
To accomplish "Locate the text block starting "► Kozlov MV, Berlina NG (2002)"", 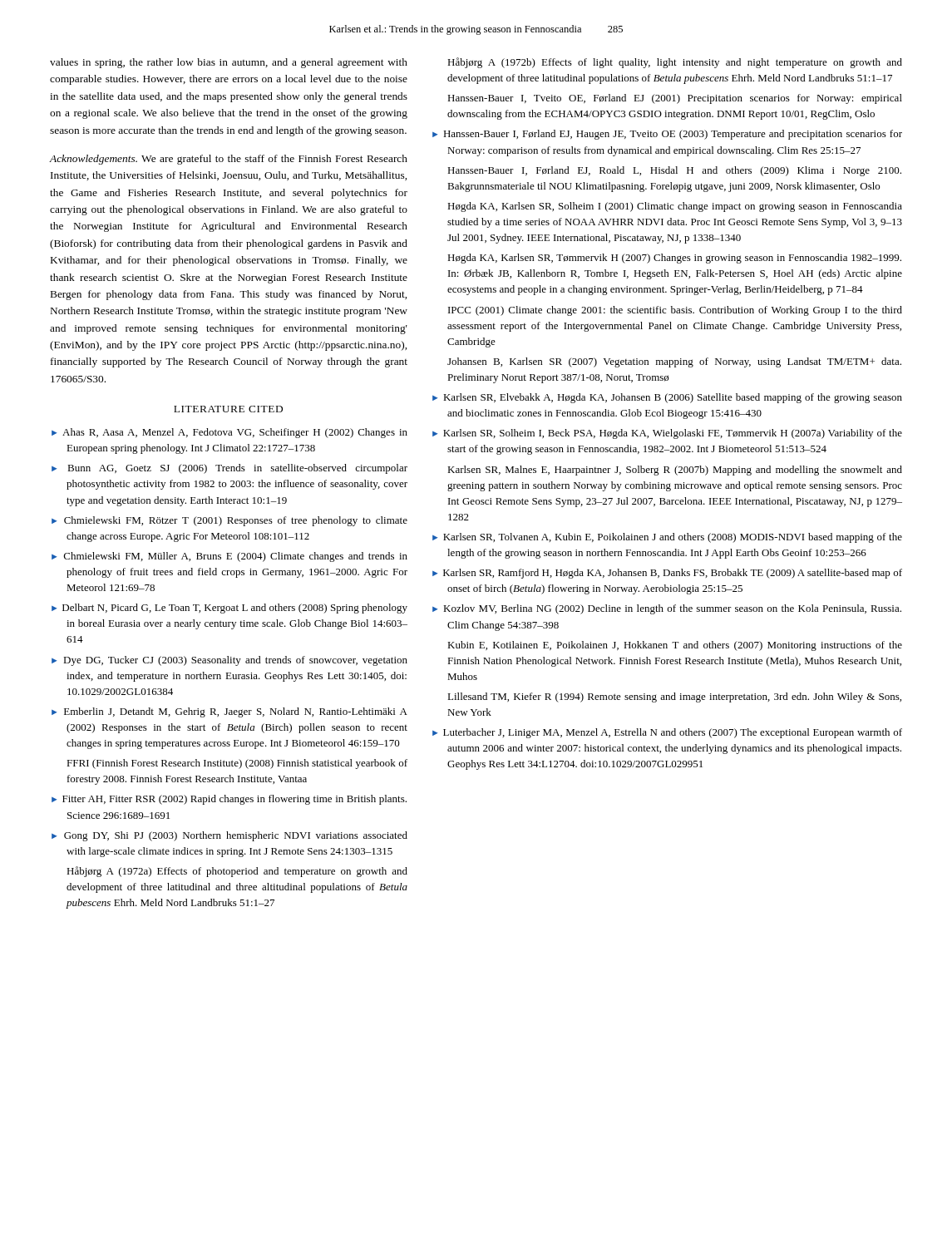I will coord(666,616).
